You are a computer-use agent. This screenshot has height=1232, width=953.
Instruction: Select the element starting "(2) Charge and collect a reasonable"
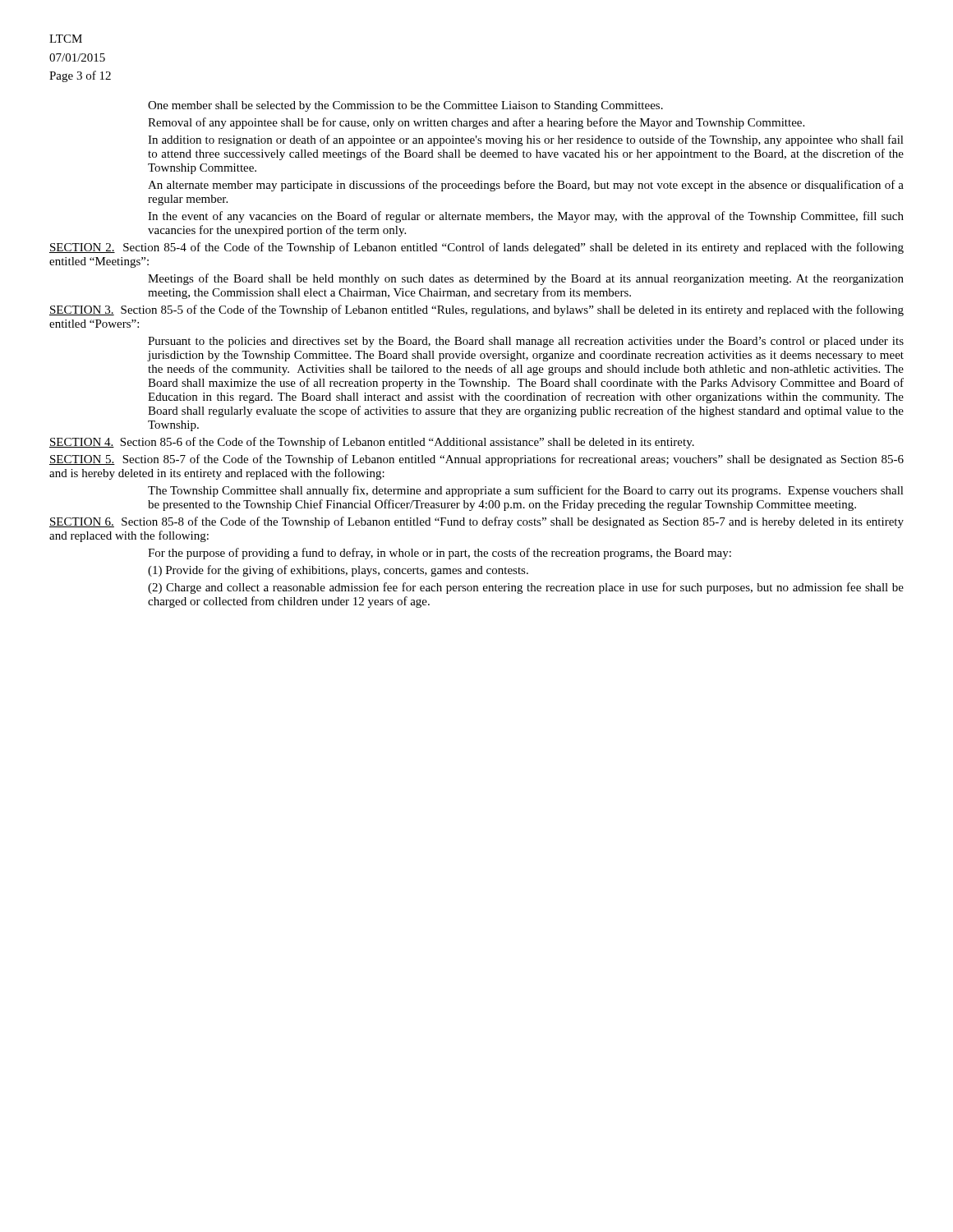coord(526,594)
